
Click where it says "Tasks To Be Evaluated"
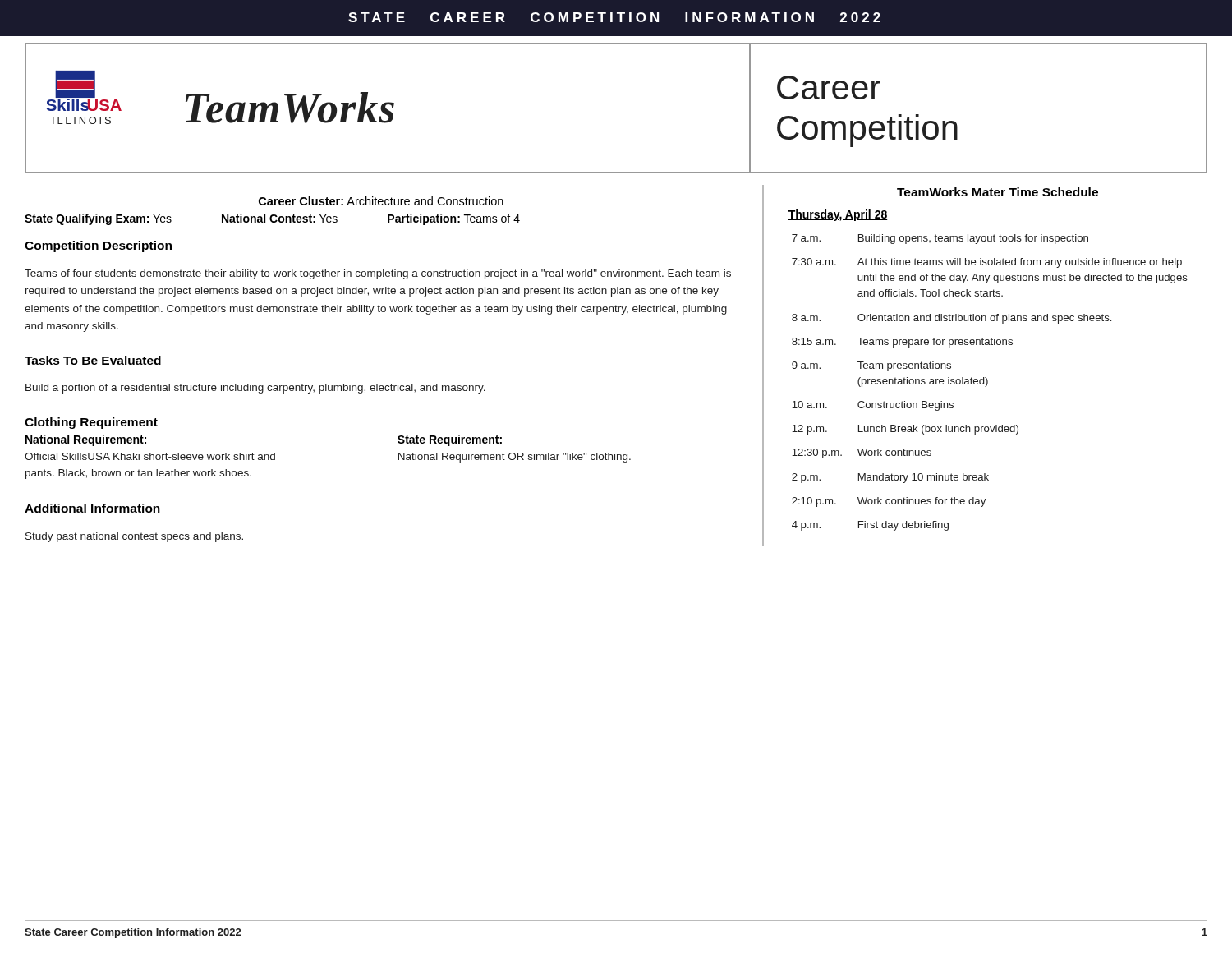click(93, 360)
